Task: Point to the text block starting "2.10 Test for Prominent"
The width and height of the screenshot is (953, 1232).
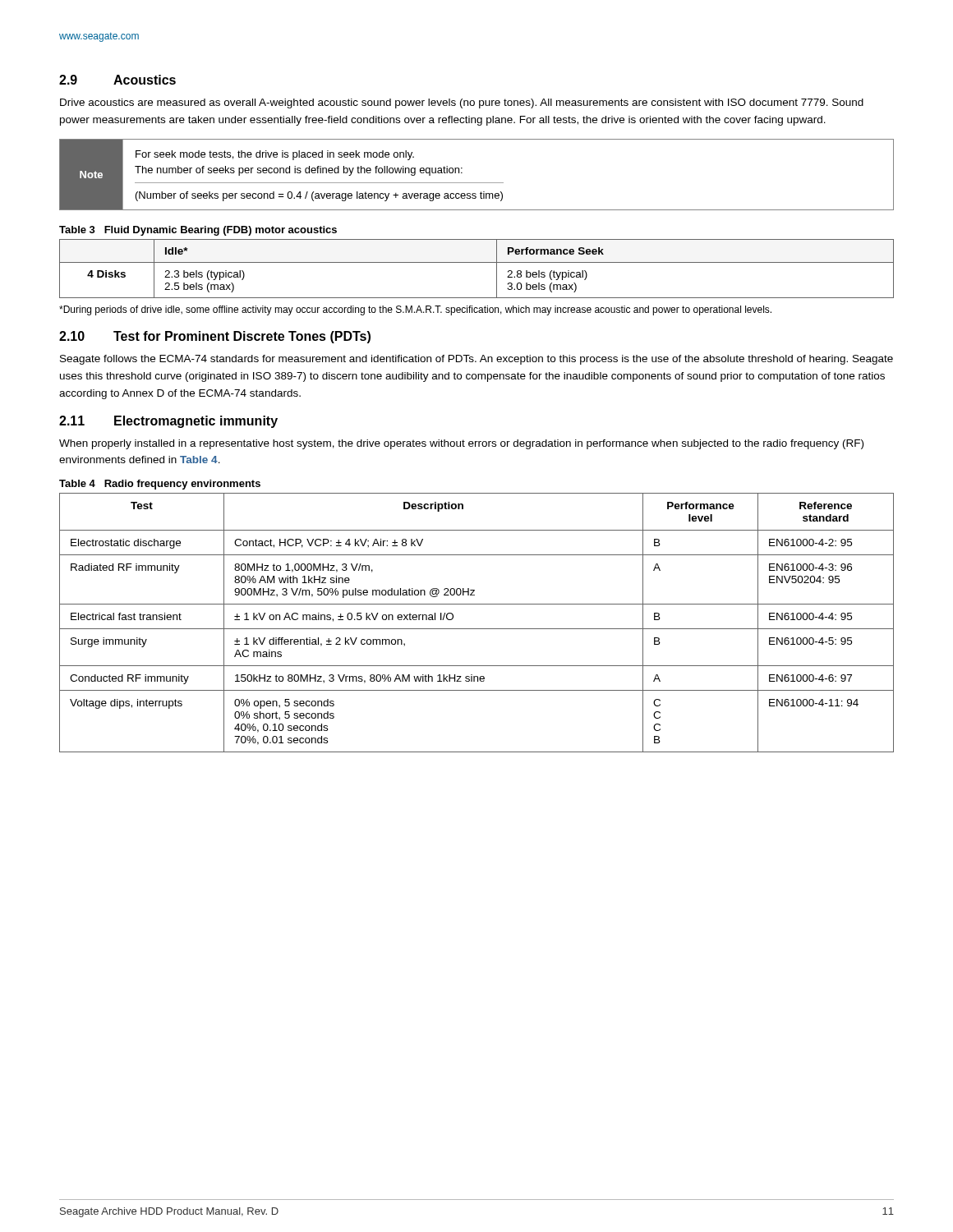Action: 215,337
